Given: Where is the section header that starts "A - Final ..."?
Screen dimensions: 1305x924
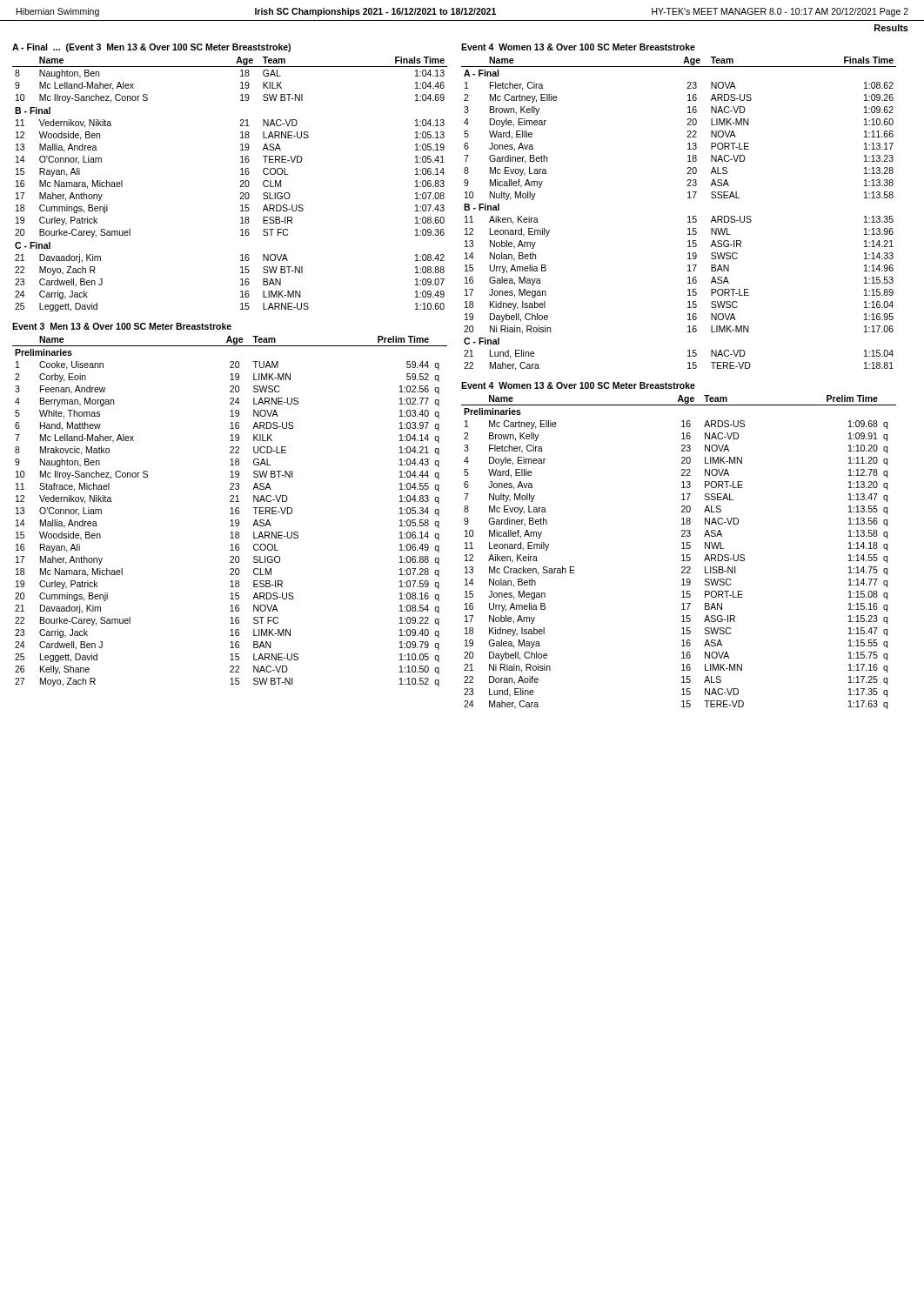Looking at the screenshot, I should pyautogui.click(x=152, y=47).
